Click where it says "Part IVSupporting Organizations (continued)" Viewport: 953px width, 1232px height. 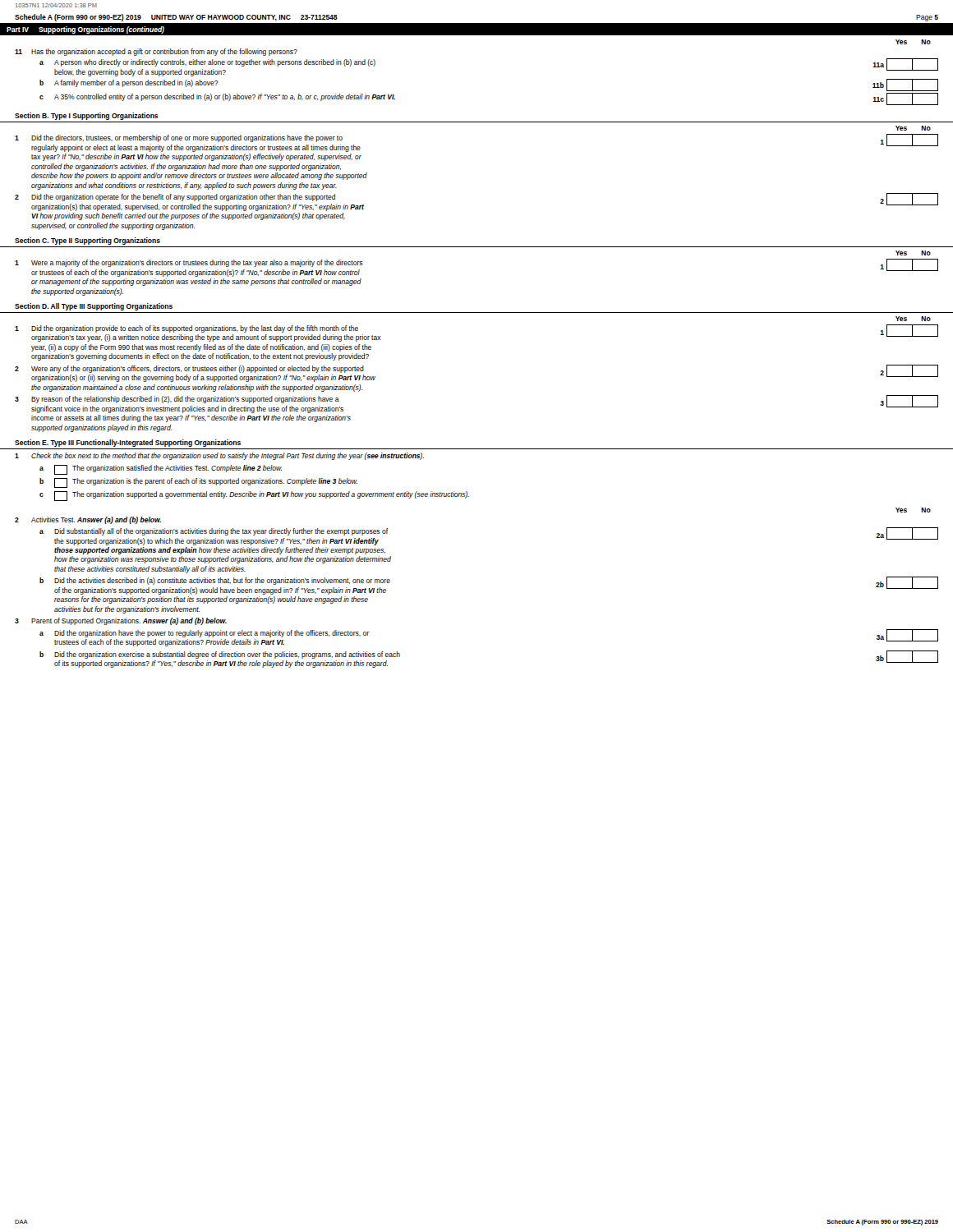pyautogui.click(x=85, y=30)
